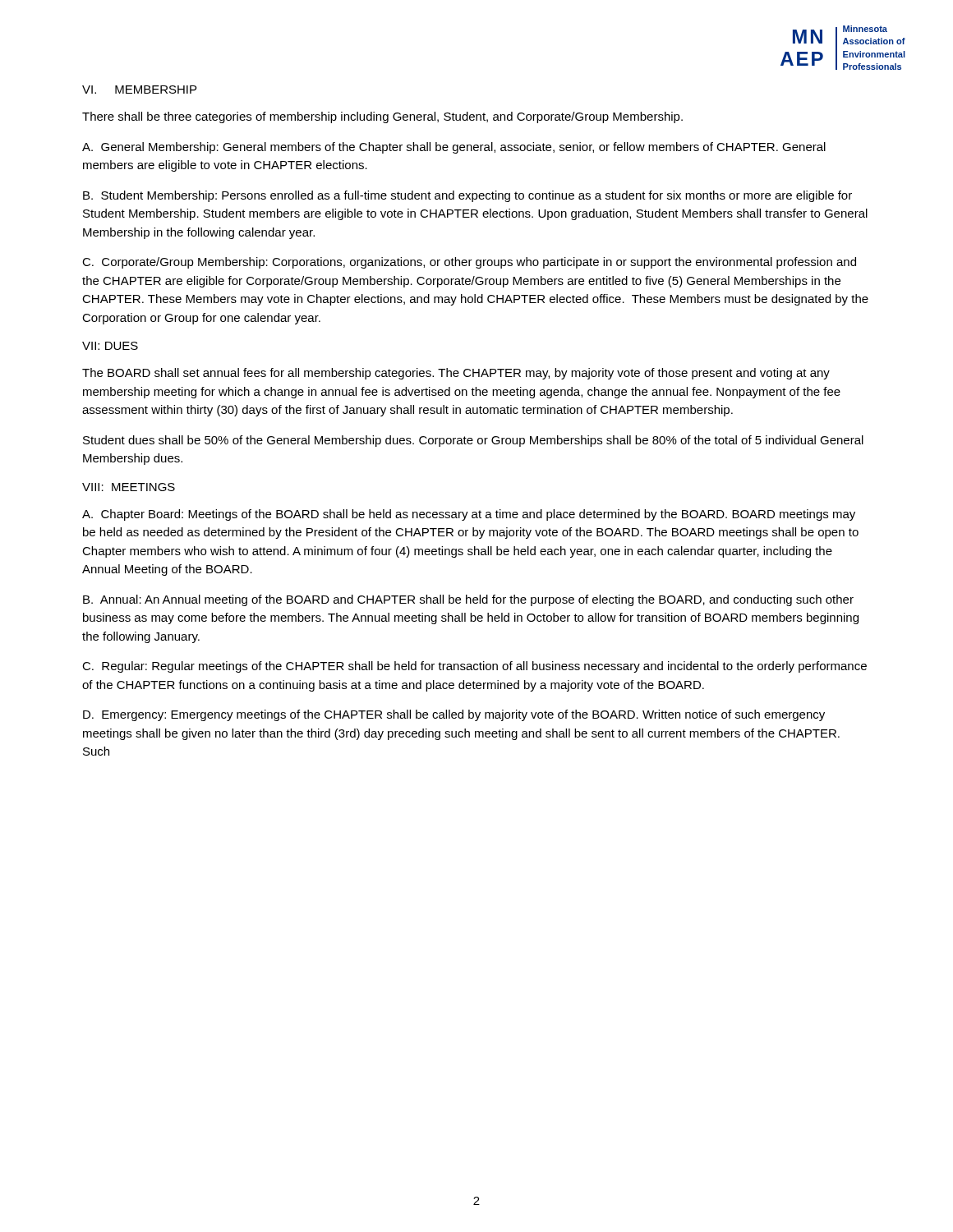
Task: Where is the passage that starts "A. Chapter Board: Meetings"?
Action: 470,541
